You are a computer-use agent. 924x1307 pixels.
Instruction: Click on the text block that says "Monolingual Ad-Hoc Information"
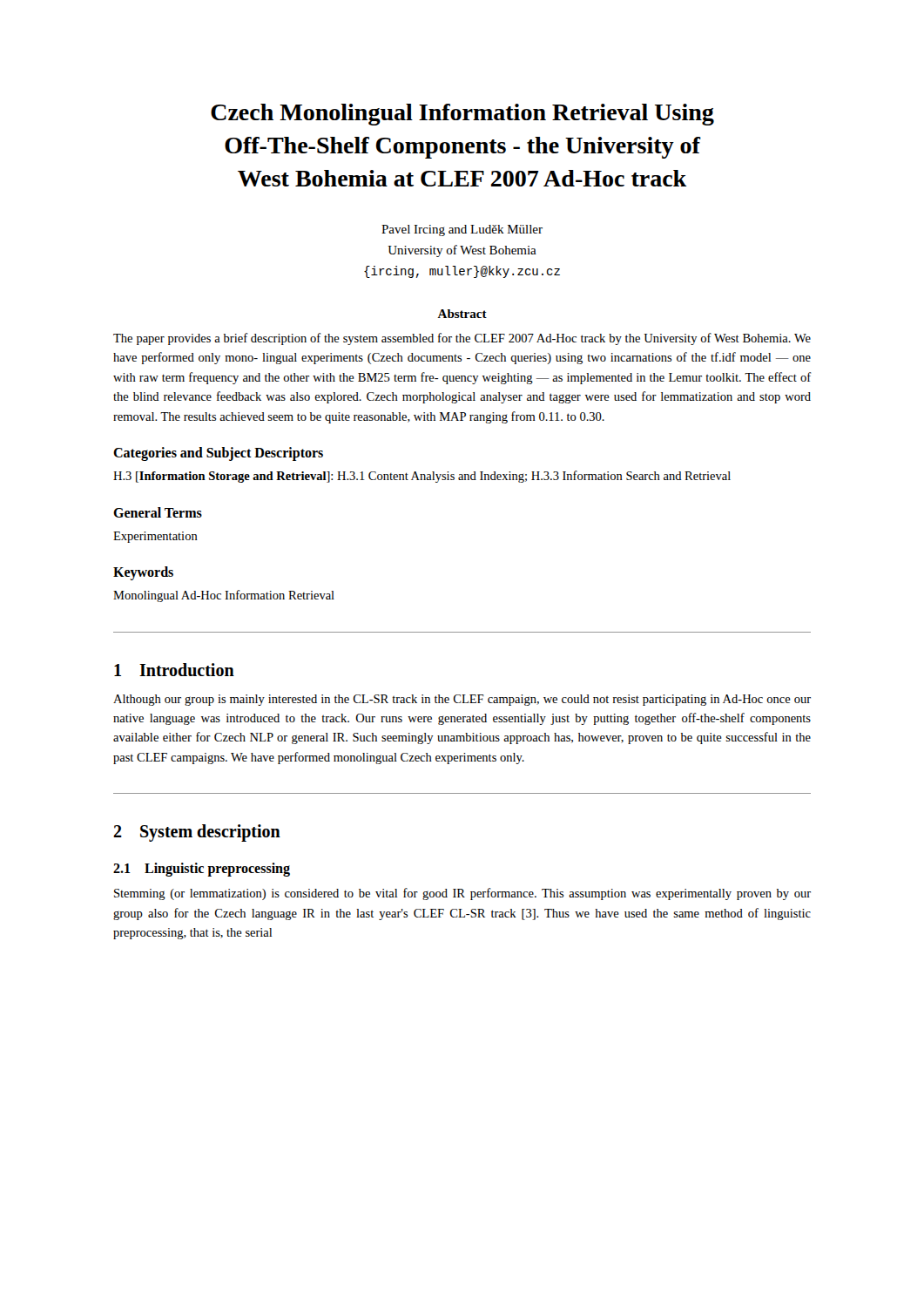pos(224,595)
